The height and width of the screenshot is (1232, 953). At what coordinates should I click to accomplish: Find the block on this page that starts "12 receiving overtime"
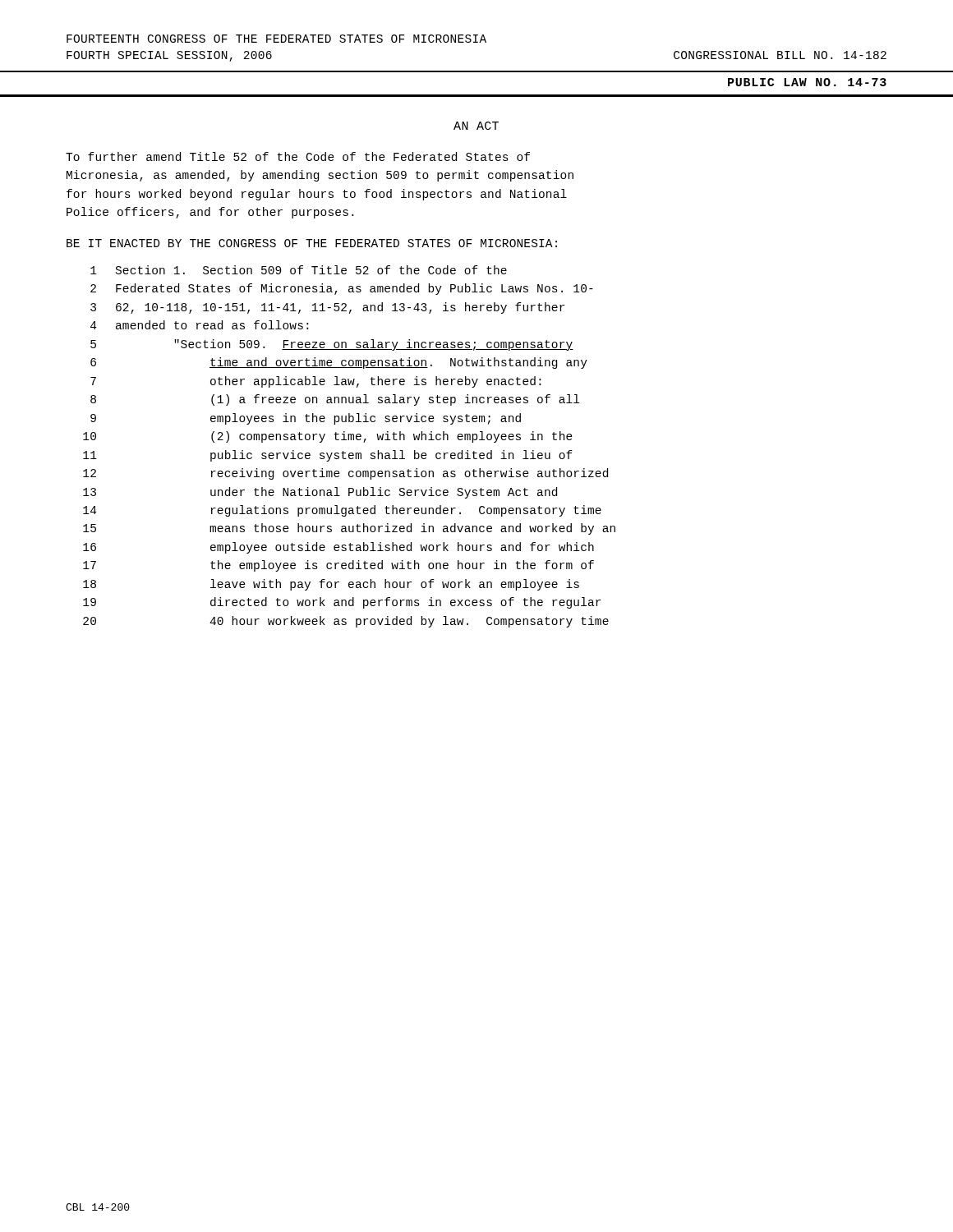pos(476,474)
